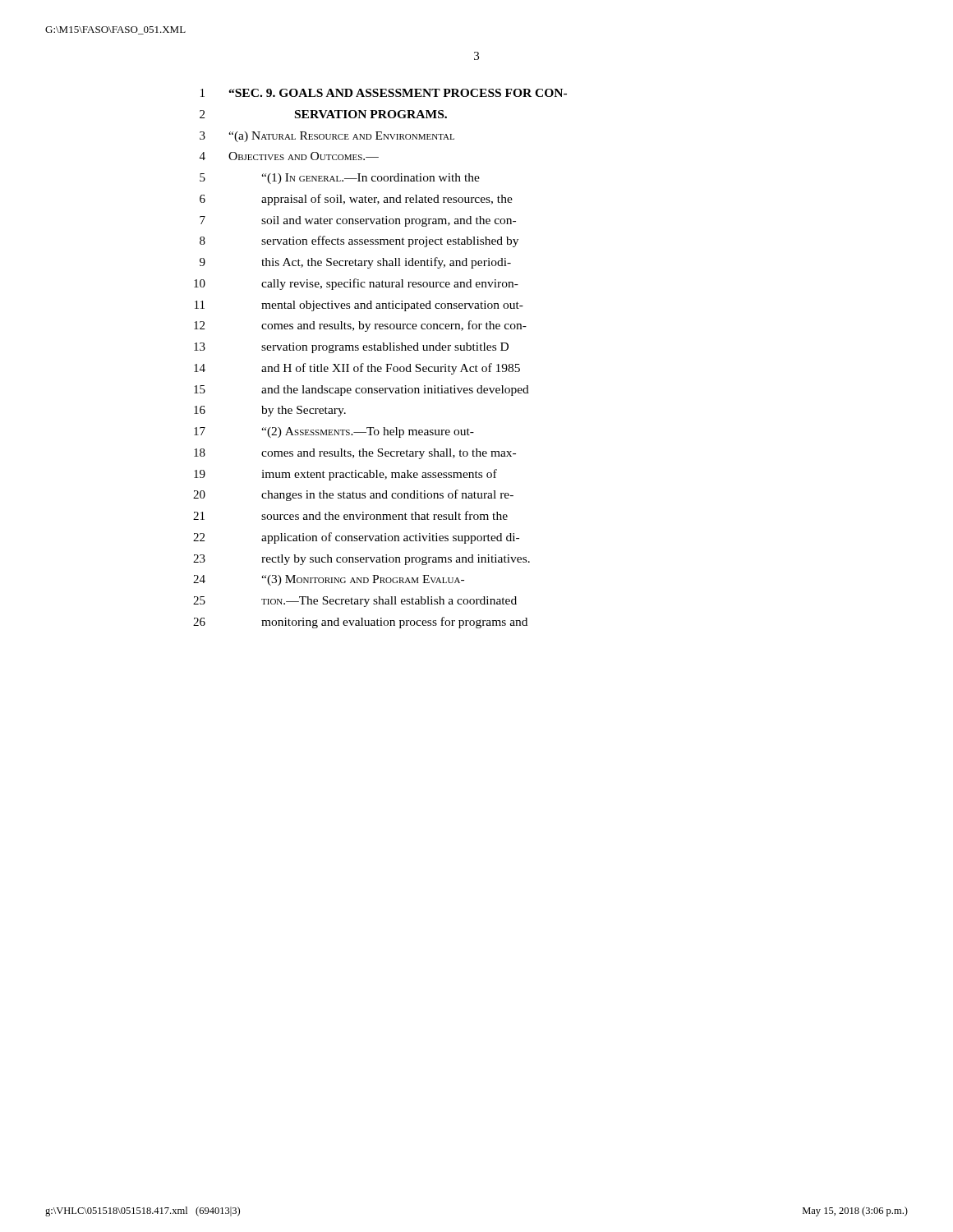Click the passage that begins "1 “SEC. 9. GOALS"
953x1232 pixels.
(526, 357)
